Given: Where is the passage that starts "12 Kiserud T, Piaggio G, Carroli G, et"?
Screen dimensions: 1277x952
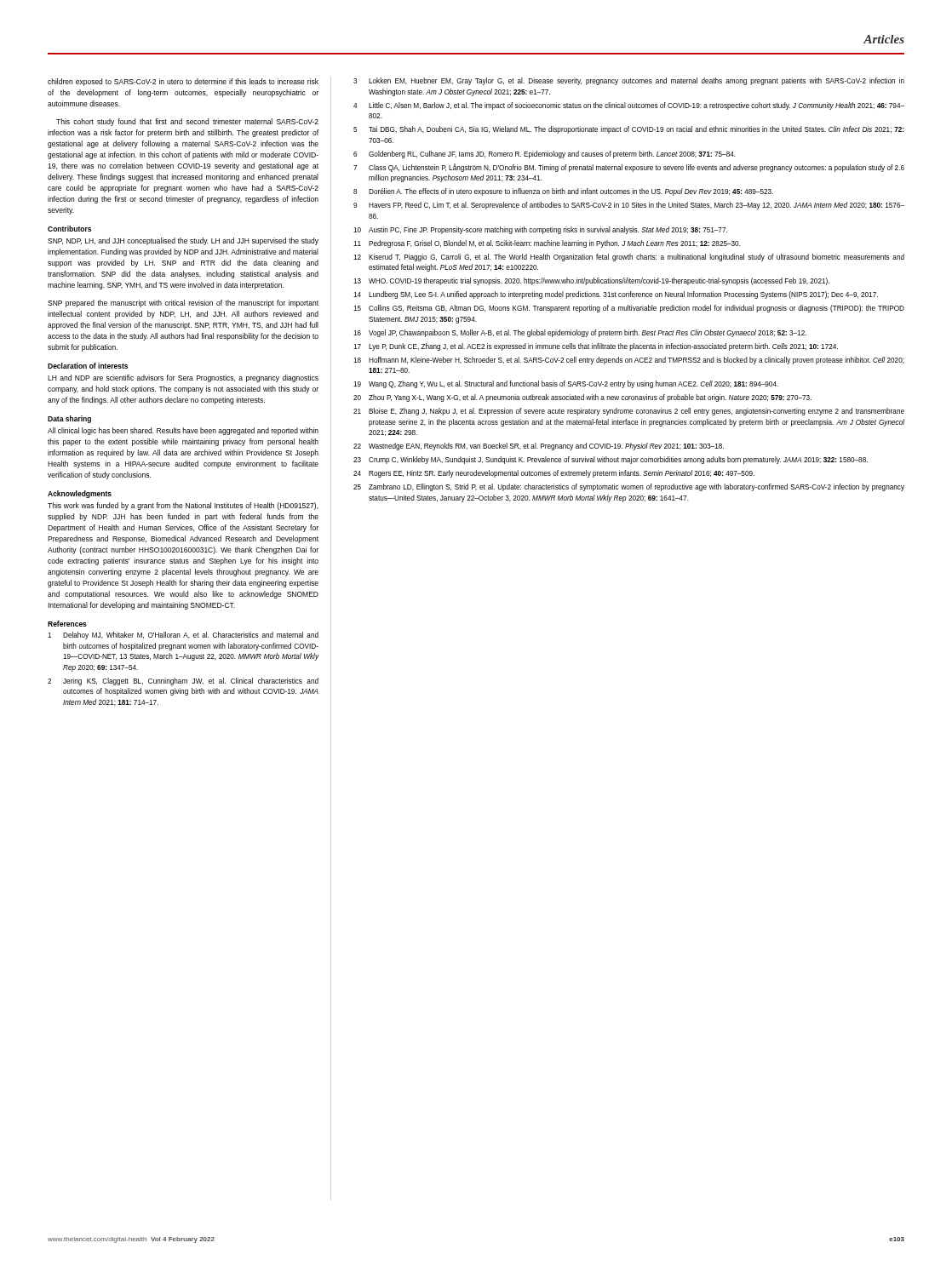Looking at the screenshot, I should pos(629,263).
